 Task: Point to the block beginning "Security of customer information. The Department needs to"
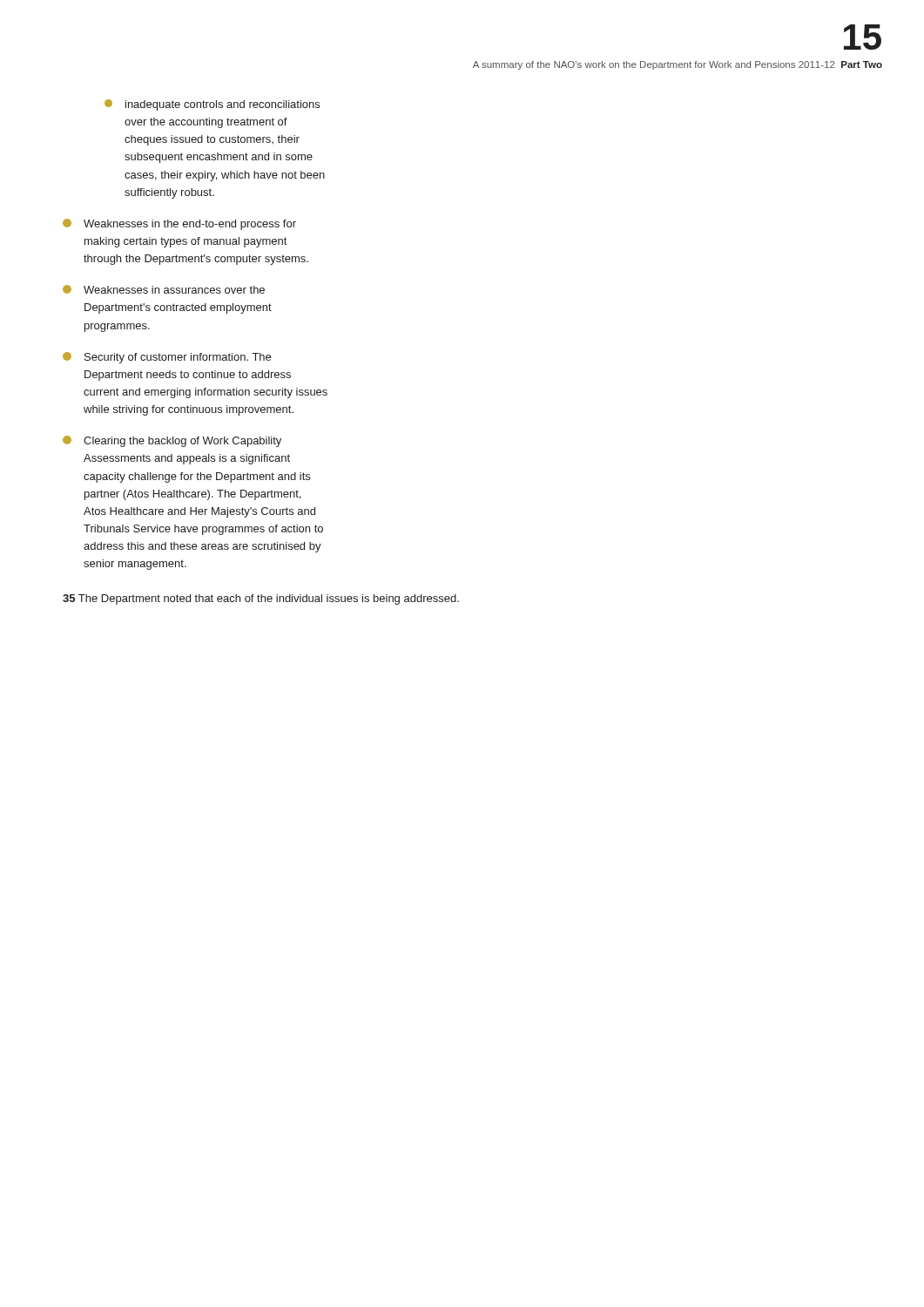[195, 383]
